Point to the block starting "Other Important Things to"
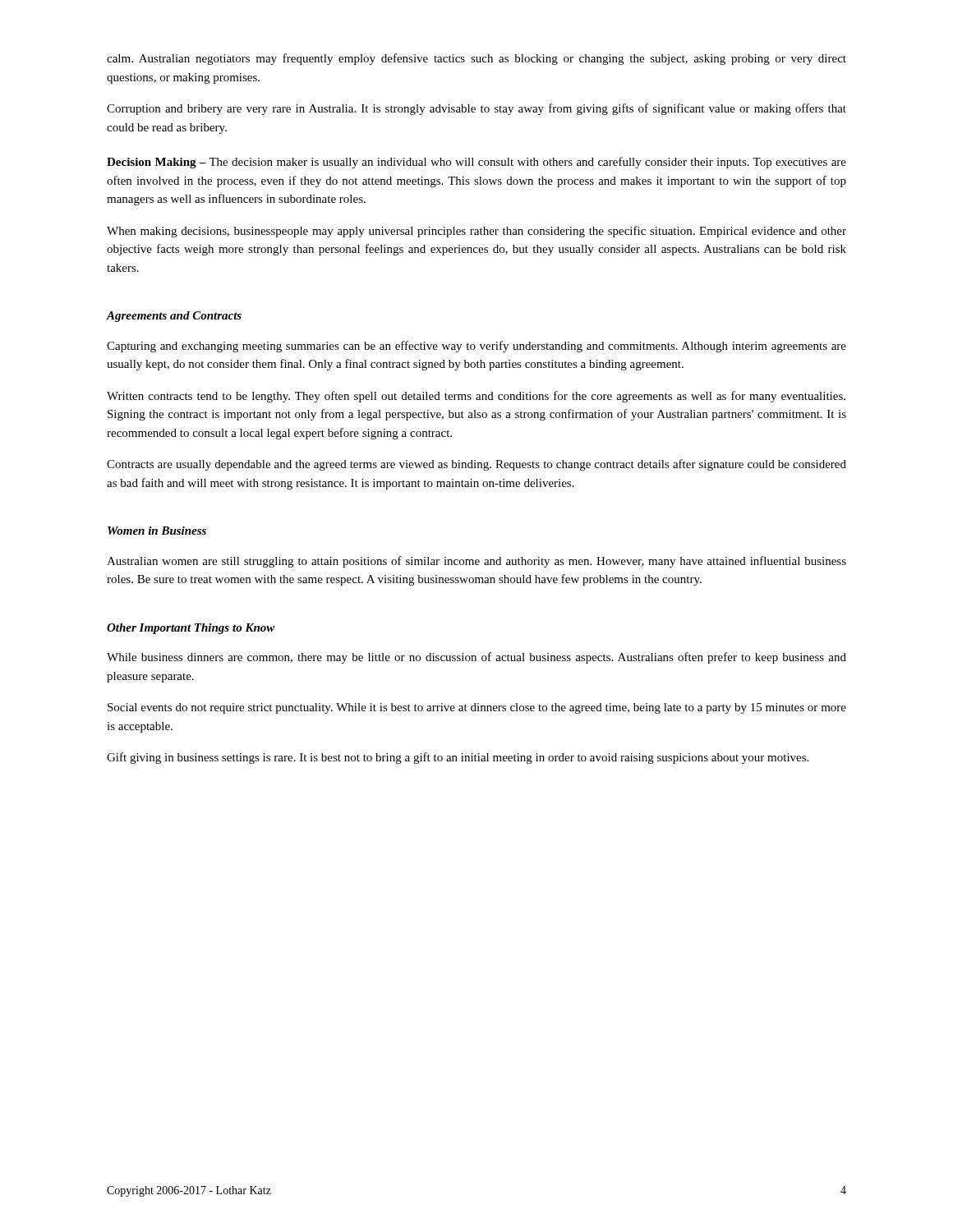 click(x=191, y=627)
